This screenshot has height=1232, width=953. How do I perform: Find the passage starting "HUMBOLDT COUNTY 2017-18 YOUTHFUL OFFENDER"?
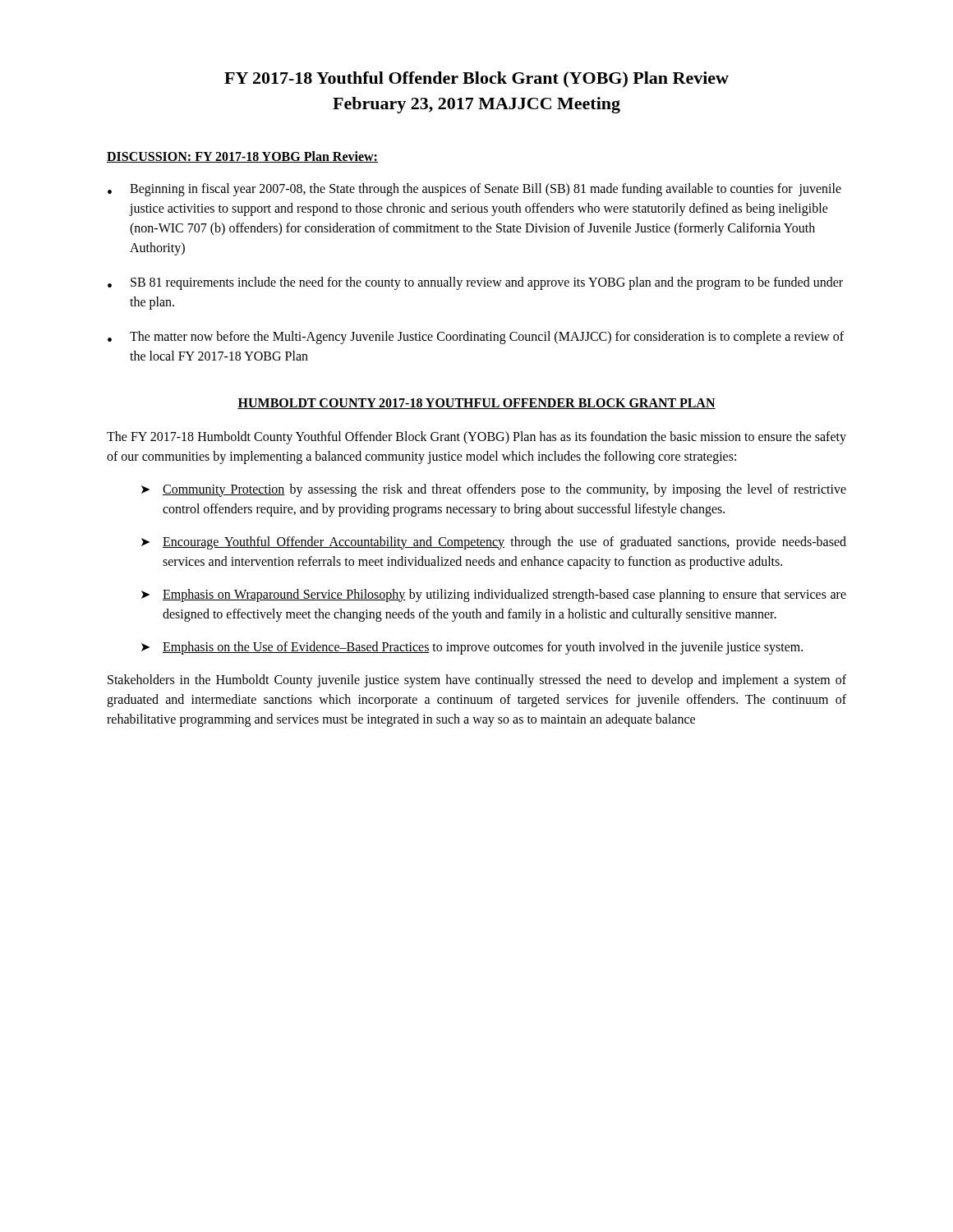(476, 403)
